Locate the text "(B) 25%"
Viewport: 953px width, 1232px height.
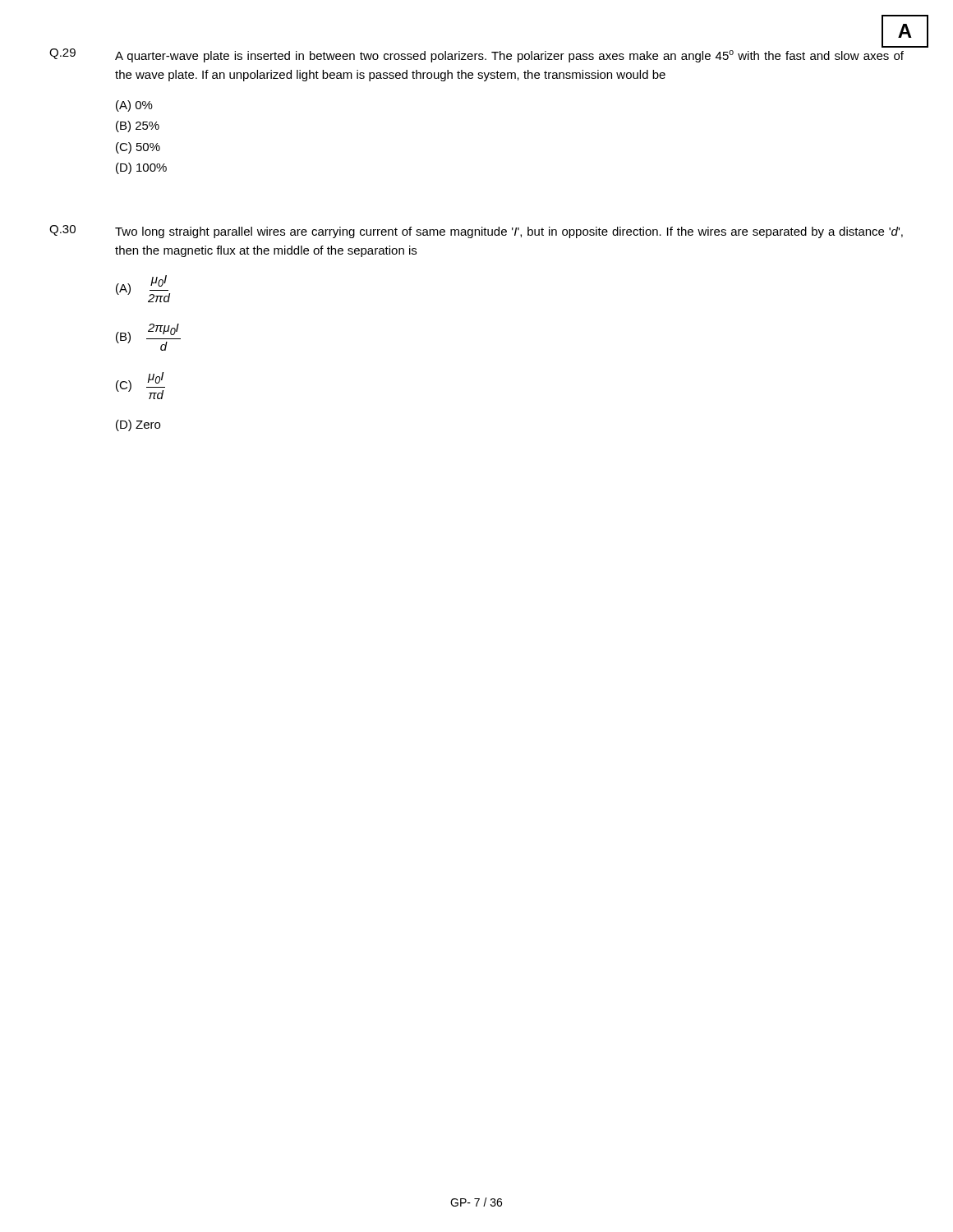137,125
